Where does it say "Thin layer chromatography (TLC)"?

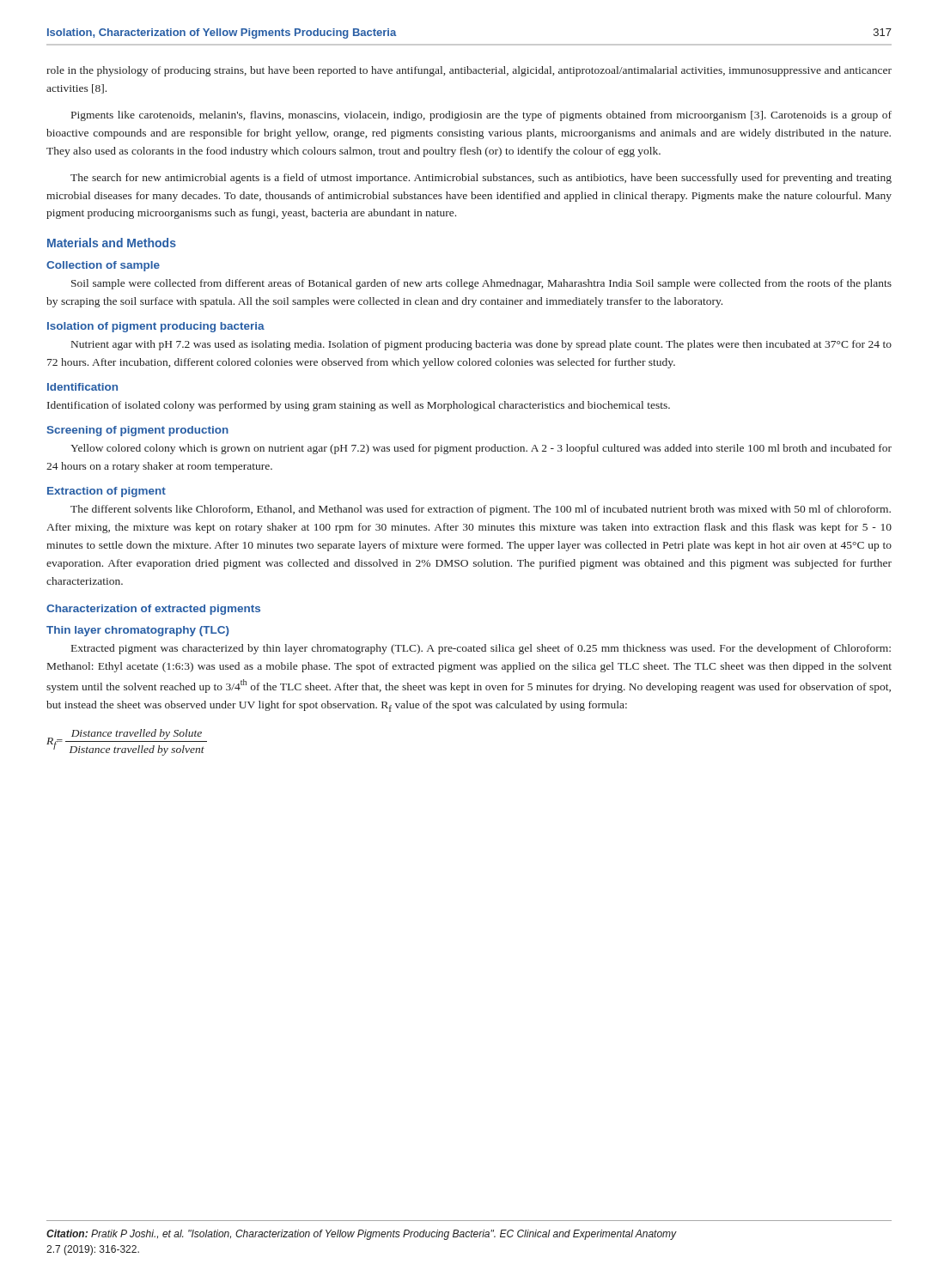138,630
